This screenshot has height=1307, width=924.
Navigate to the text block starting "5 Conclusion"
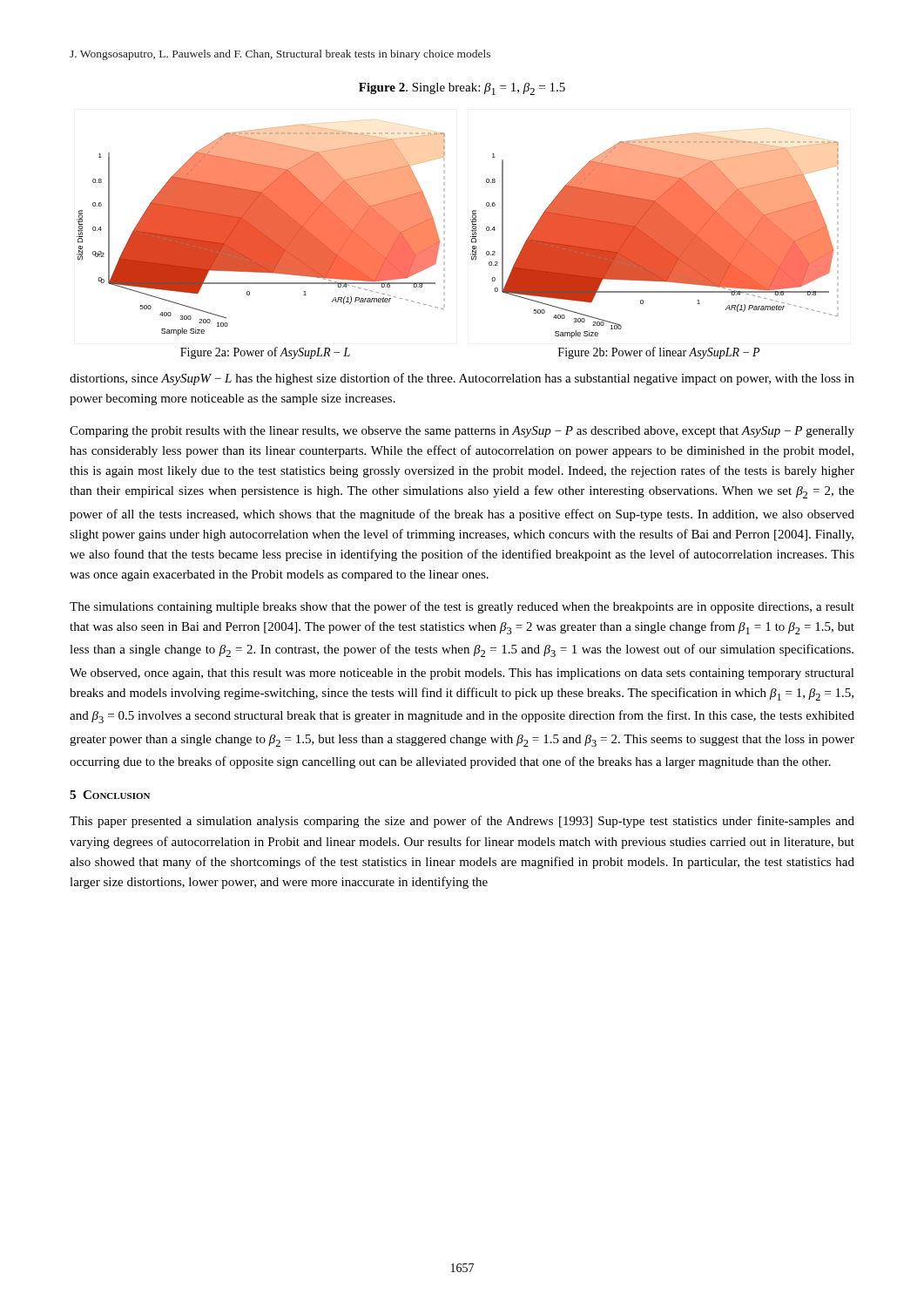click(110, 795)
